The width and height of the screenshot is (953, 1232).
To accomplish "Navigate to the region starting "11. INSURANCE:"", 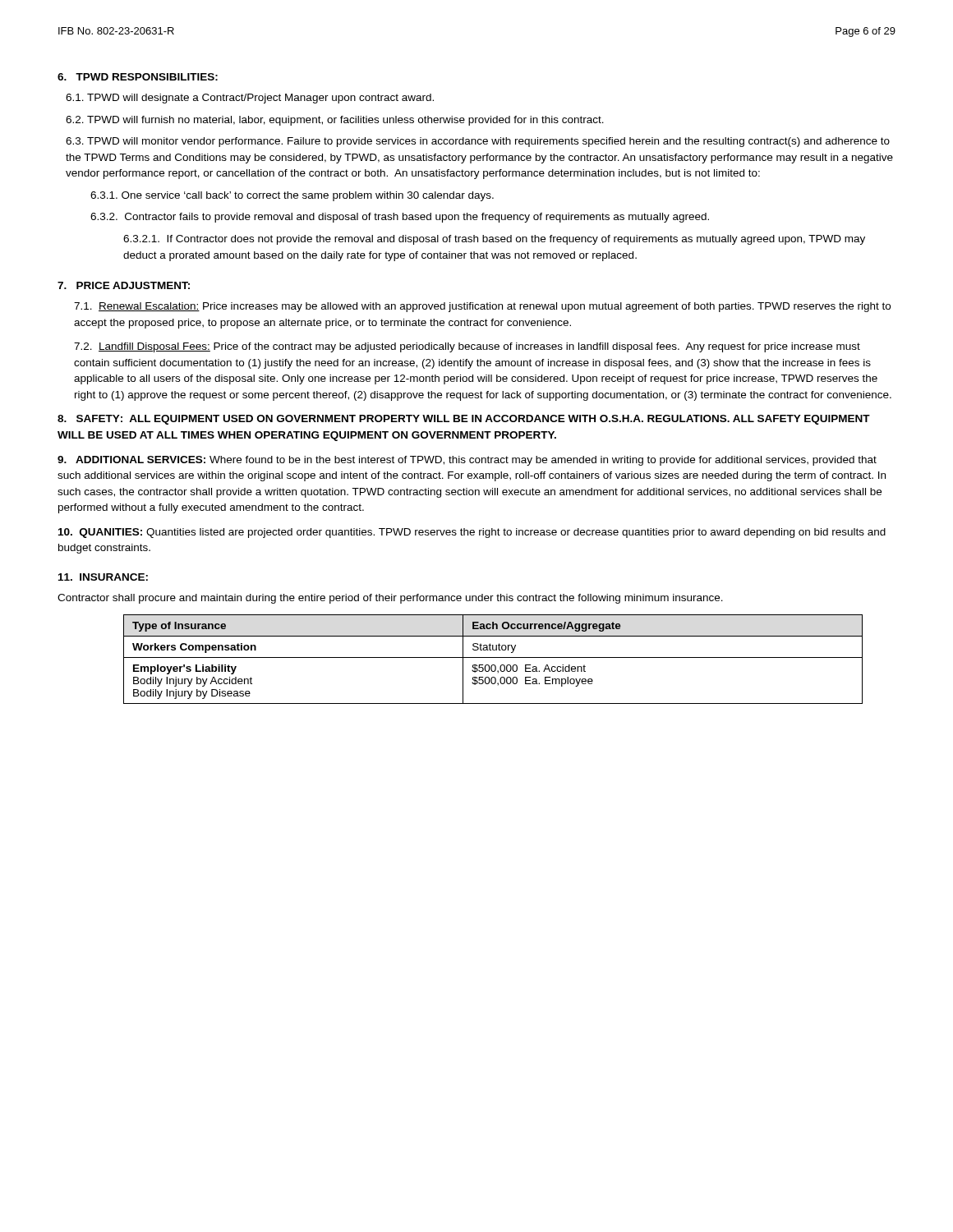I will point(103,577).
